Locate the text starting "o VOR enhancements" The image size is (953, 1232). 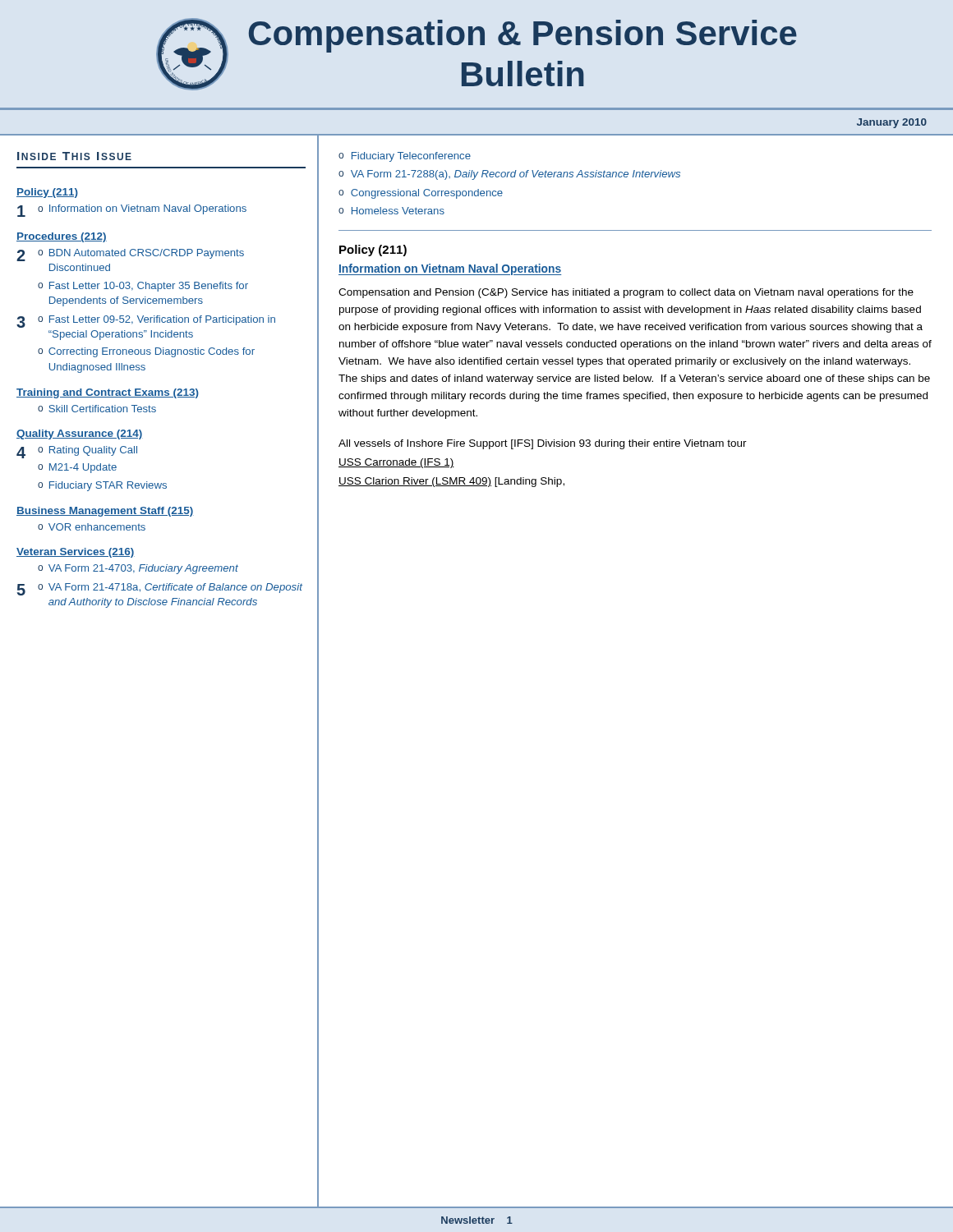click(x=92, y=527)
